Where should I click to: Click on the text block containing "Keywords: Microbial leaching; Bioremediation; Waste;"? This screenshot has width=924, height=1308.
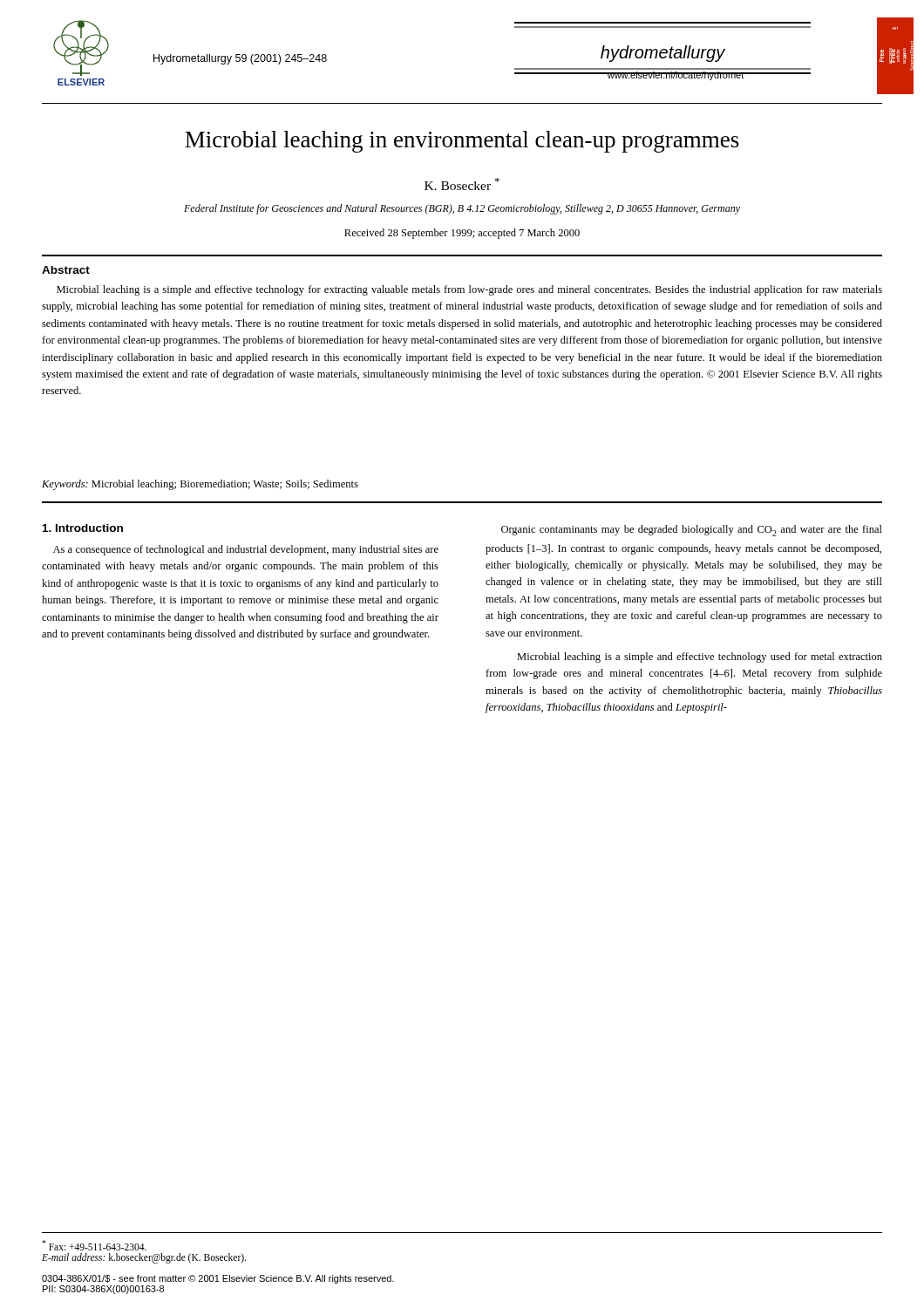200,484
